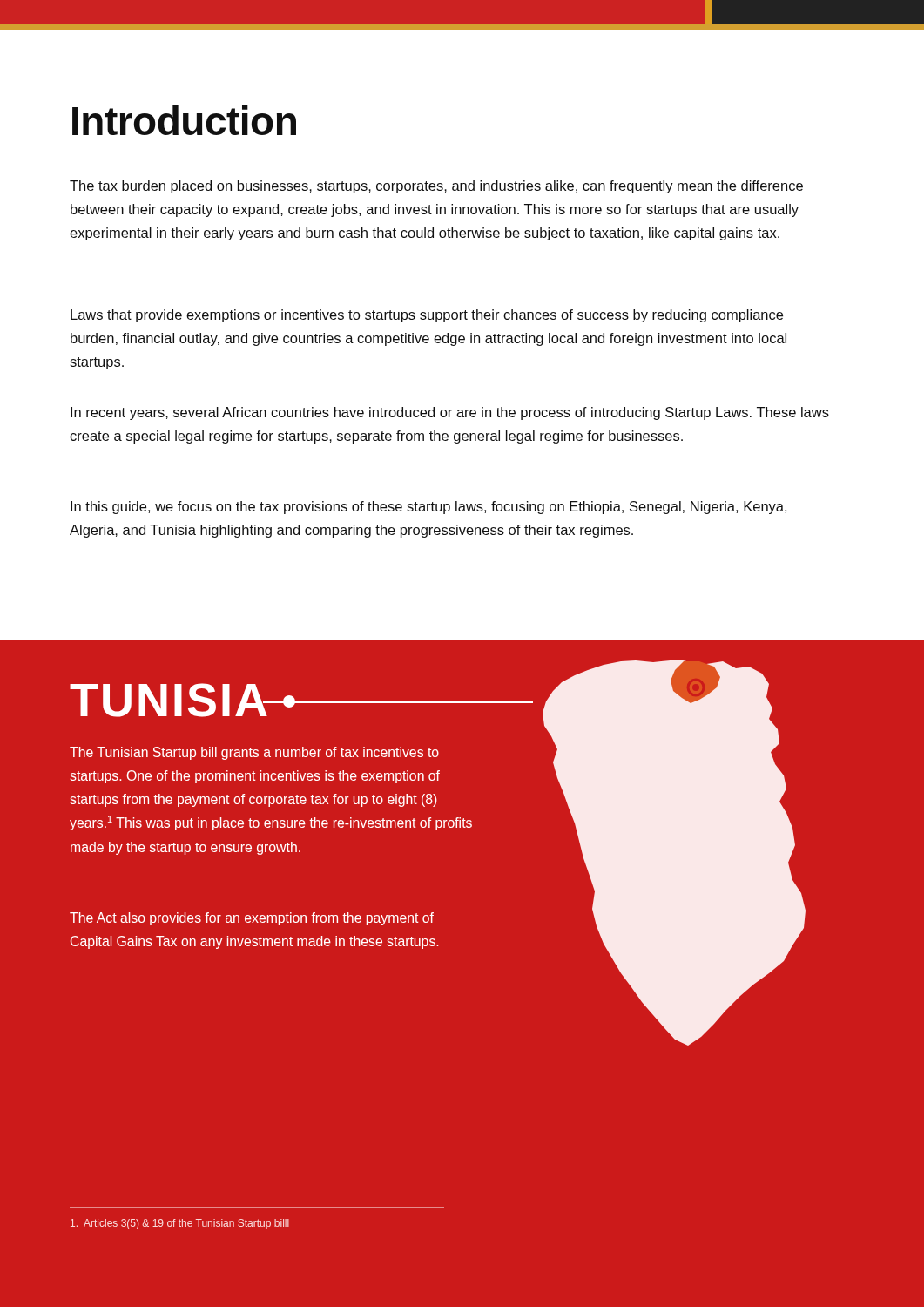The height and width of the screenshot is (1307, 924).
Task: Point to the block beginning "The Tunisian Startup bill grants a"
Action: pyautogui.click(x=271, y=800)
